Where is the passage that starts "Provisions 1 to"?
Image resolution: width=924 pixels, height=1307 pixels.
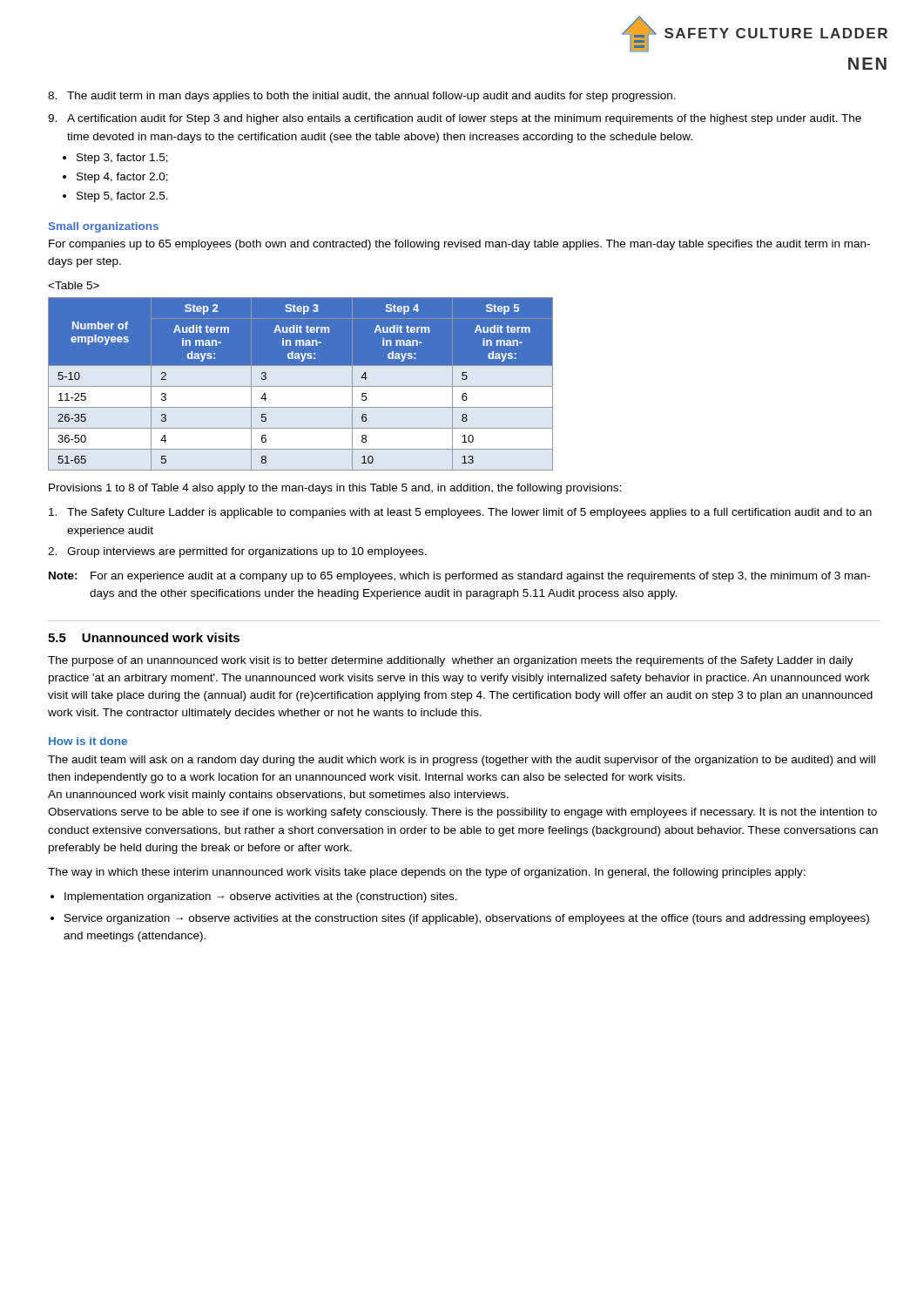[x=335, y=488]
